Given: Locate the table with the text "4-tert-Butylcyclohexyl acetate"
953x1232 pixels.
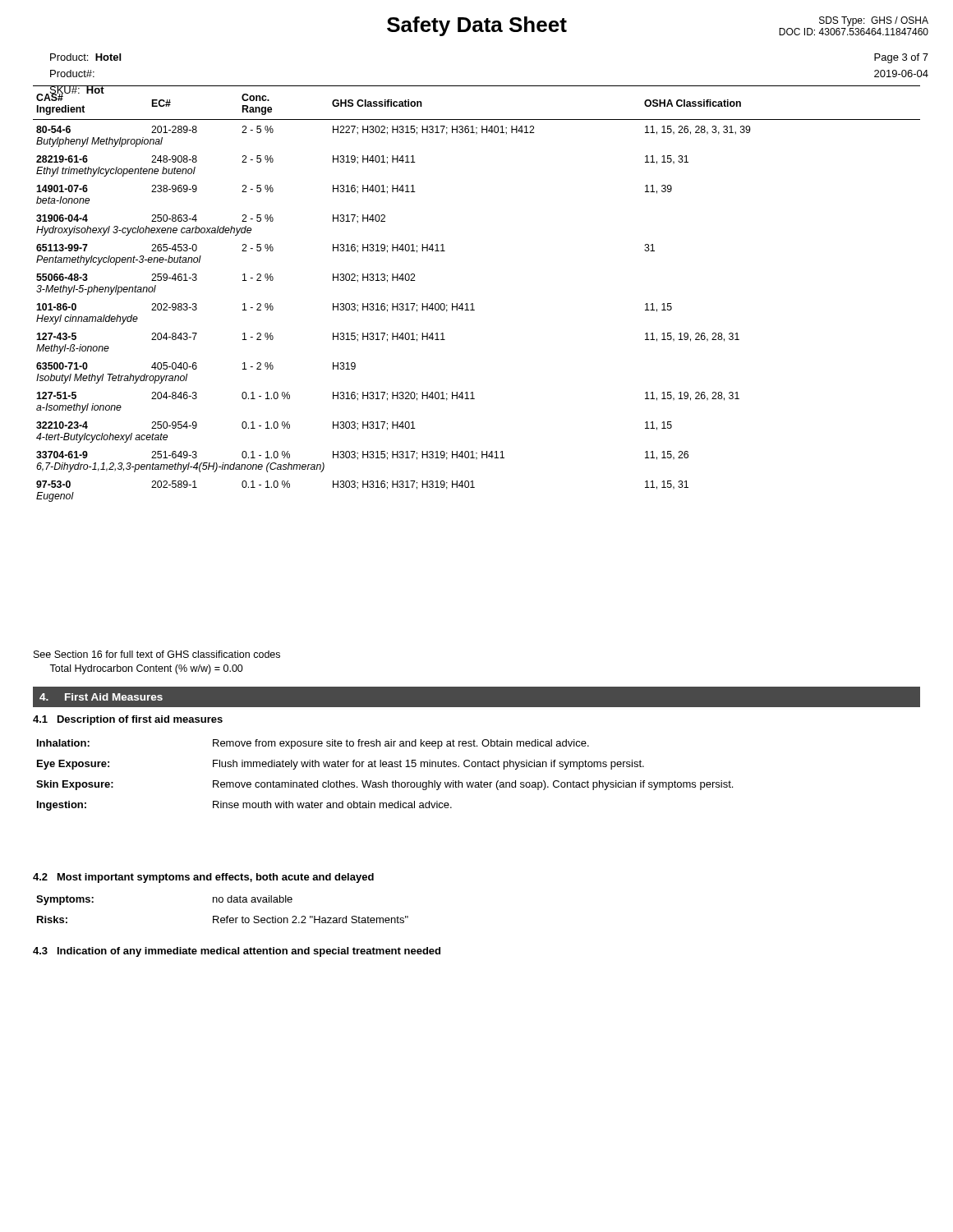Looking at the screenshot, I should click(x=476, y=297).
